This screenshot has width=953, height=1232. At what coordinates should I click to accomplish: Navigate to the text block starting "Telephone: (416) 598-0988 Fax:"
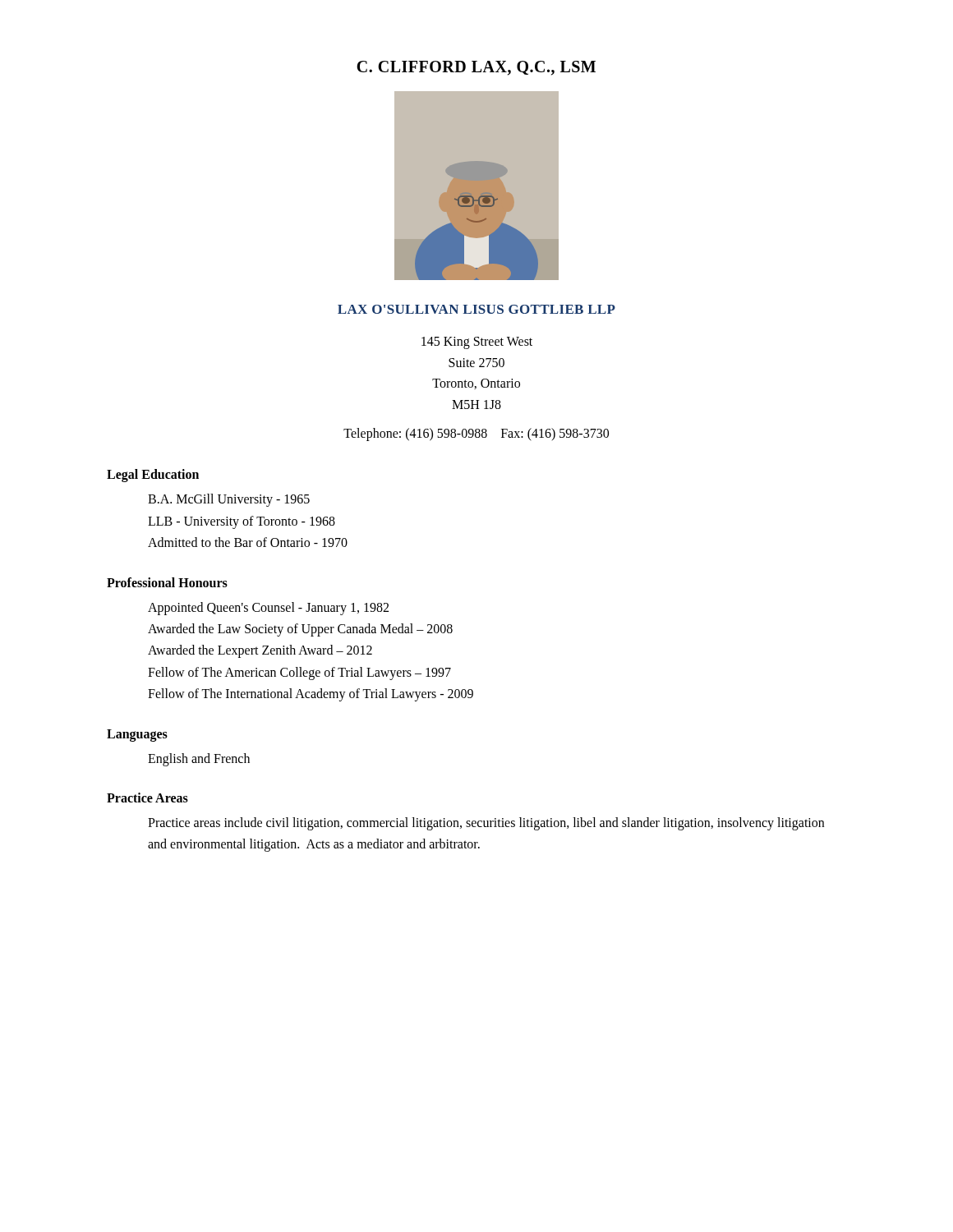[x=476, y=434]
